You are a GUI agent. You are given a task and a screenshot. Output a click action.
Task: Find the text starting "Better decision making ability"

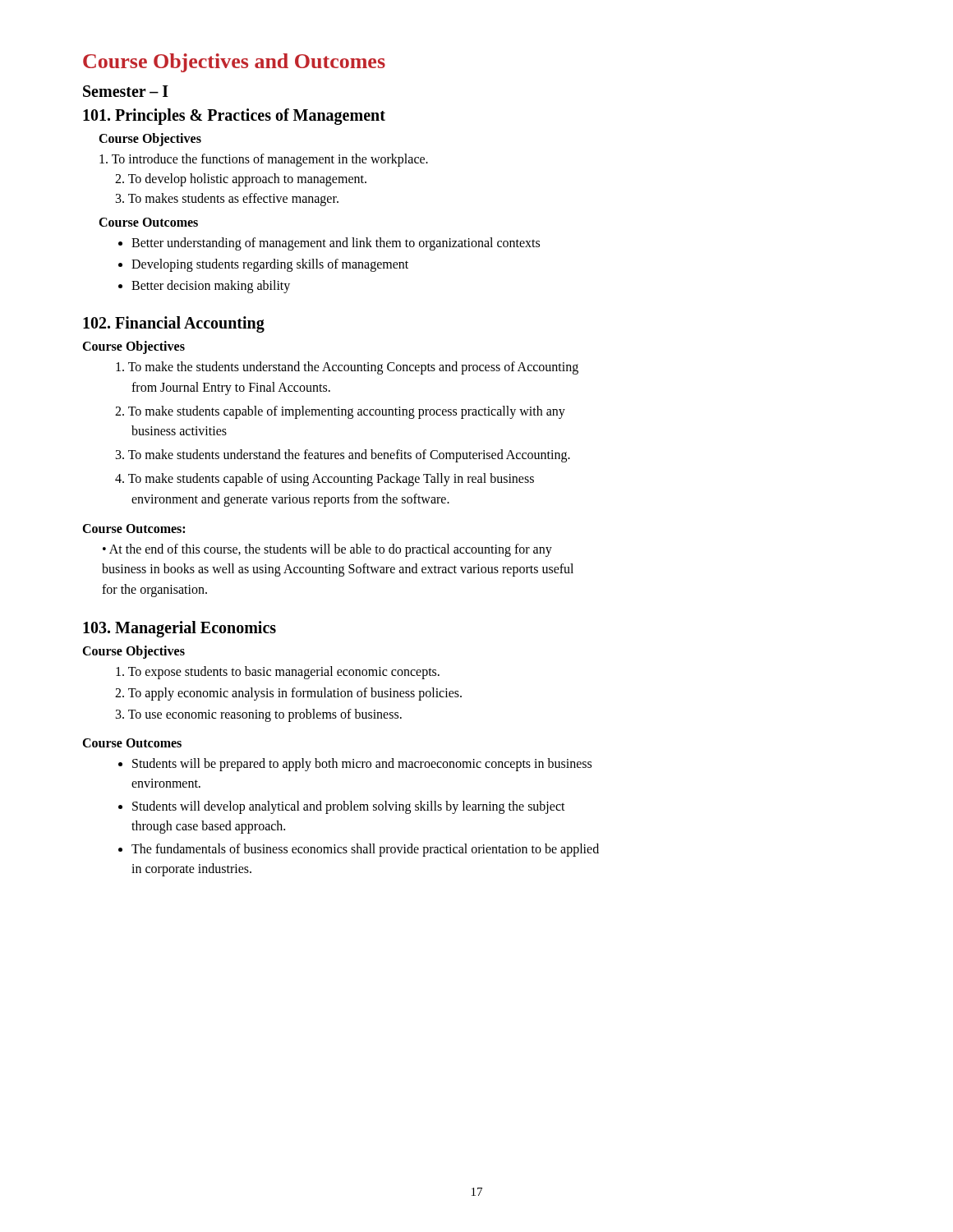[x=211, y=285]
